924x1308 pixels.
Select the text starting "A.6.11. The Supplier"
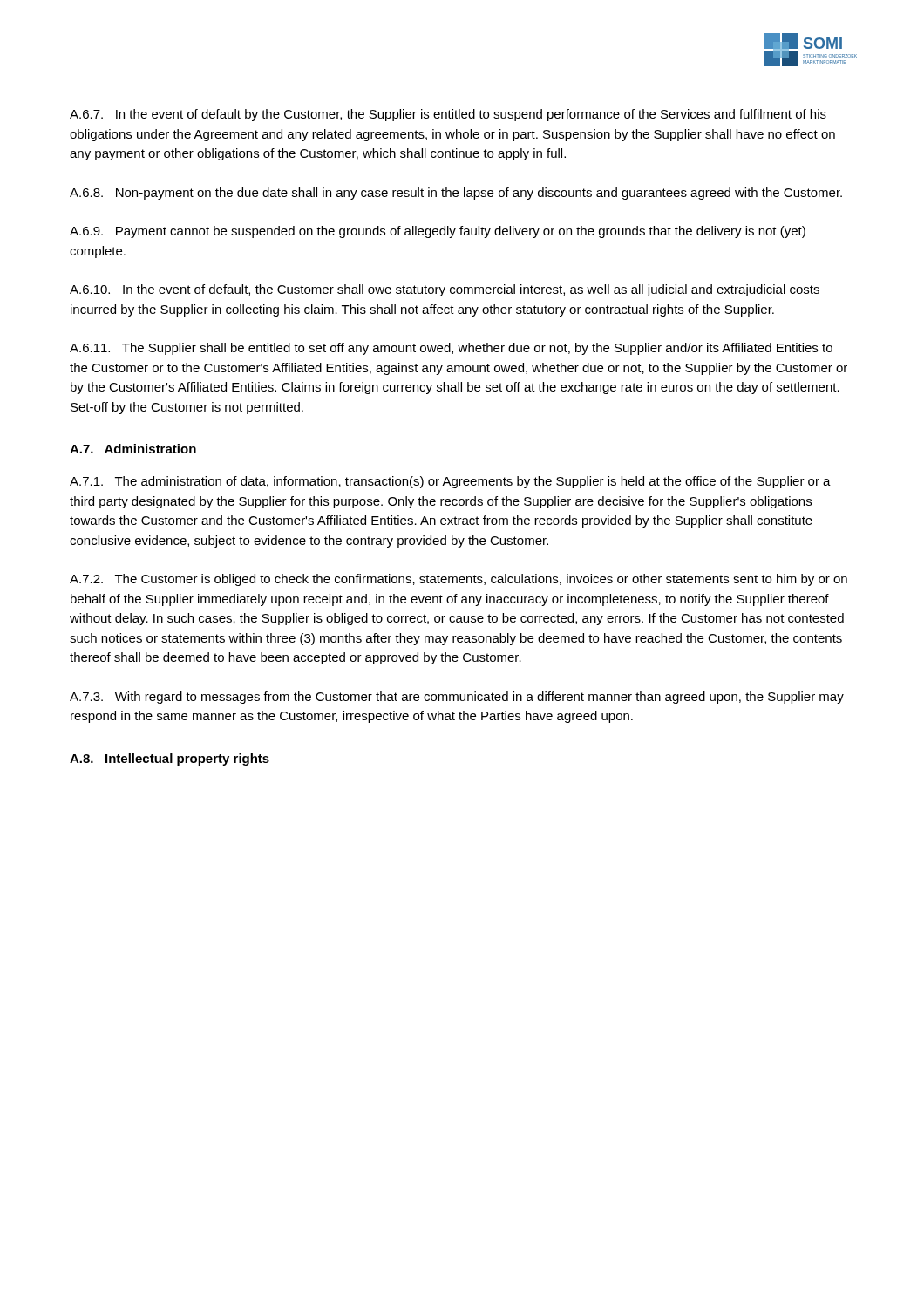[459, 377]
